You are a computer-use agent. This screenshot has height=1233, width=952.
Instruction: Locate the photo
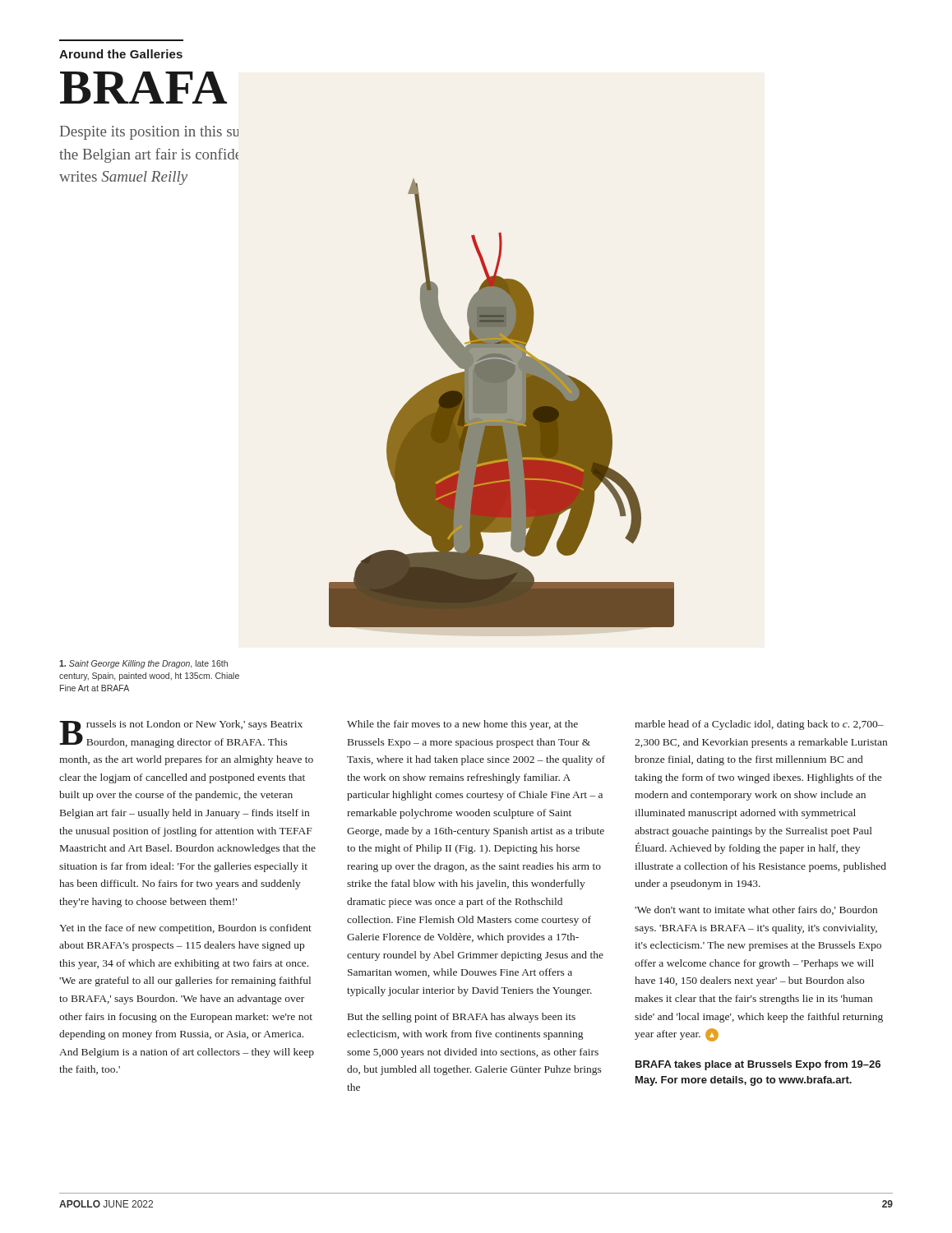tap(501, 360)
